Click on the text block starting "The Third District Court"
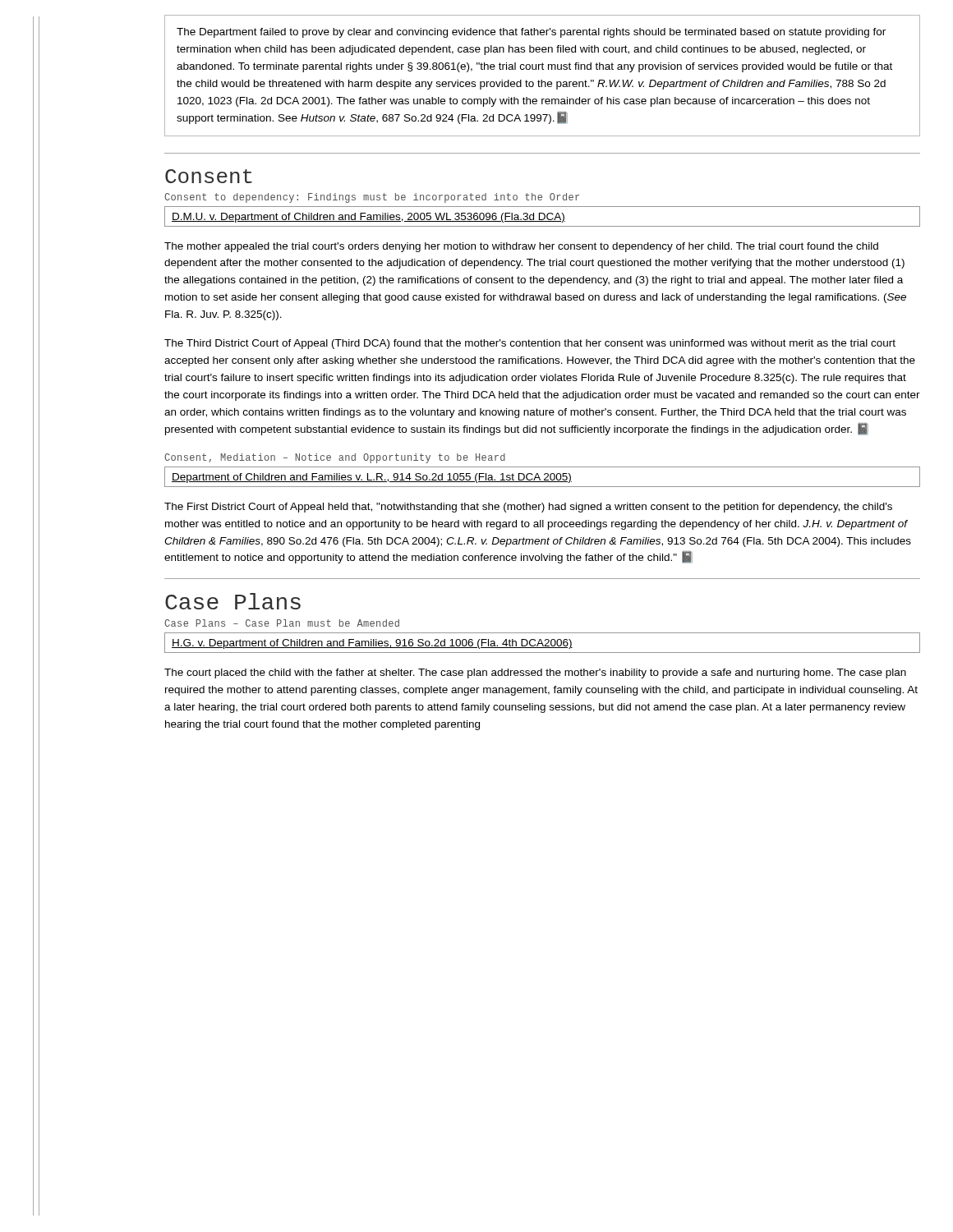The width and height of the screenshot is (953, 1232). pos(542,386)
